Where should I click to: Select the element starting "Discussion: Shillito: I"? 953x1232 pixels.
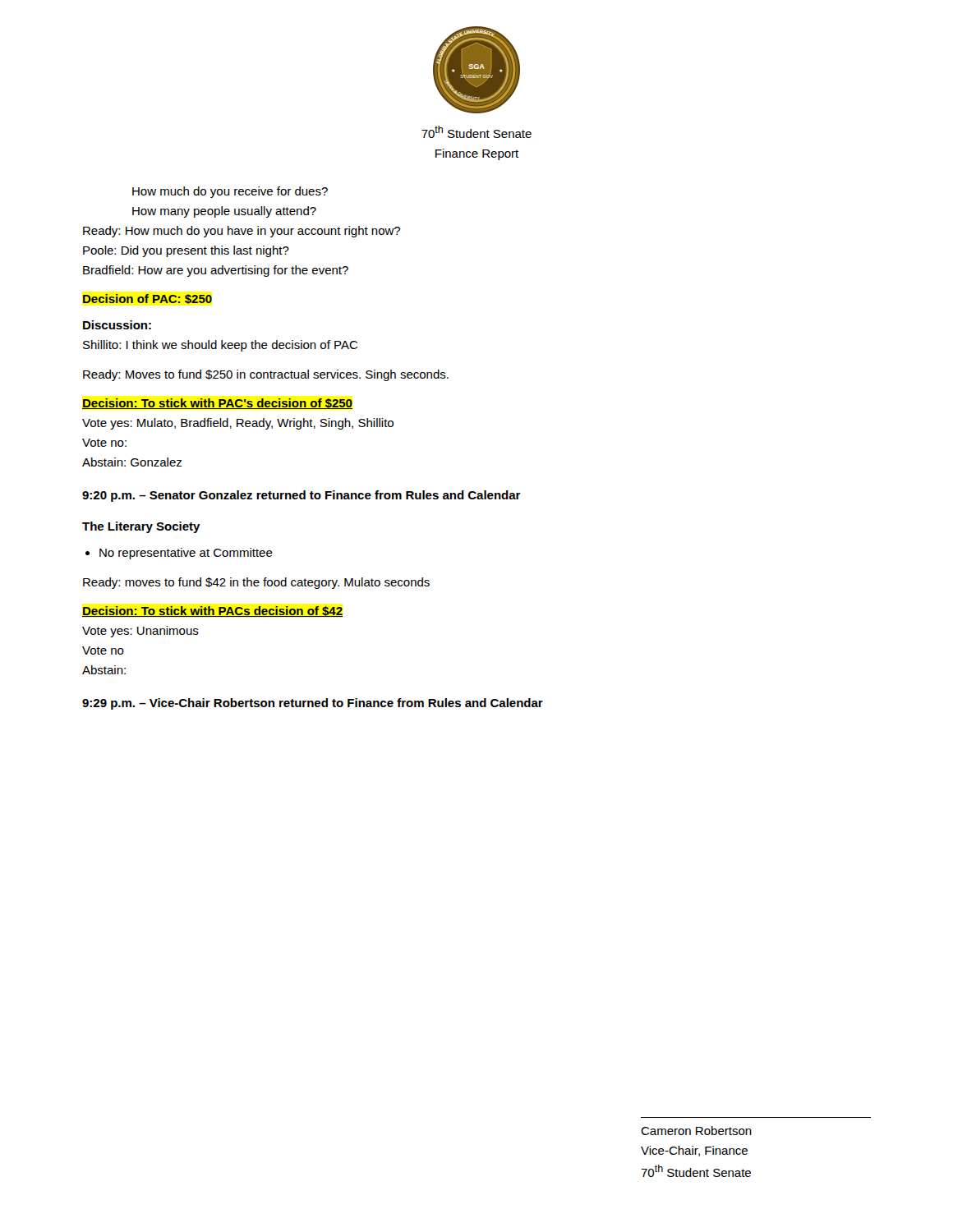pos(220,335)
